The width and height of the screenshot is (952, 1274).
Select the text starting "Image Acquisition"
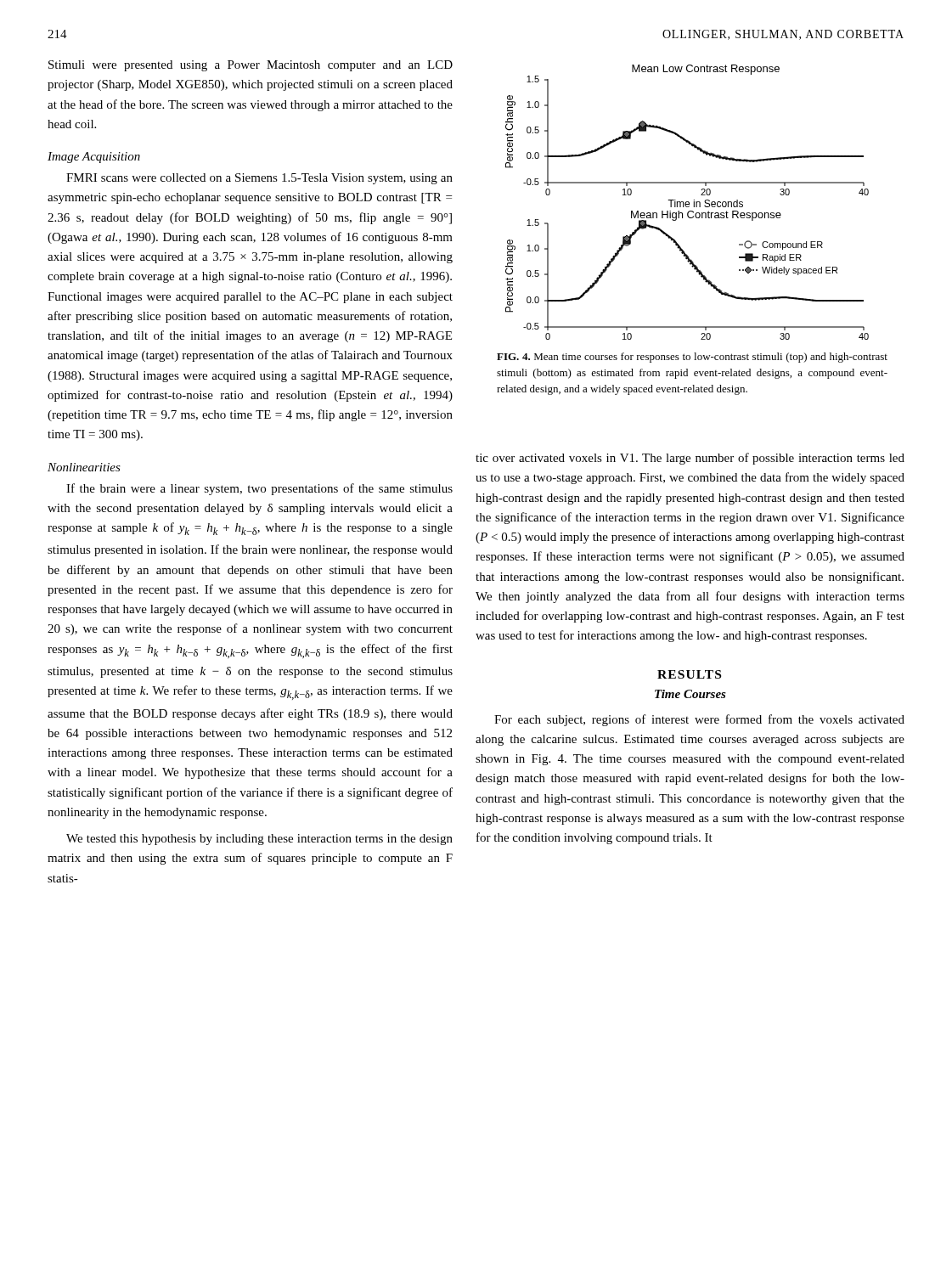coord(94,156)
